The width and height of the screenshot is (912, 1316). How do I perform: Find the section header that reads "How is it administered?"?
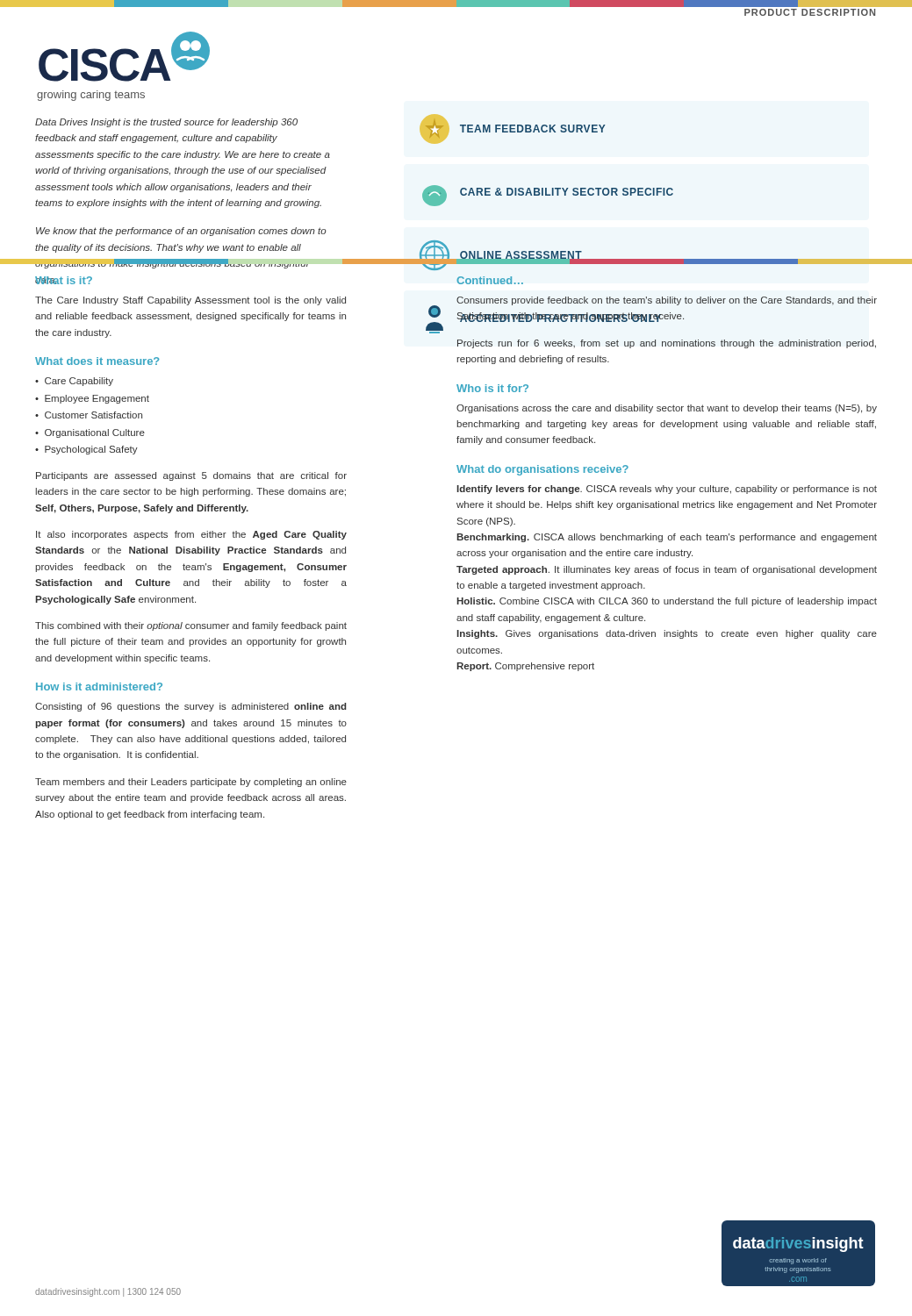[99, 687]
